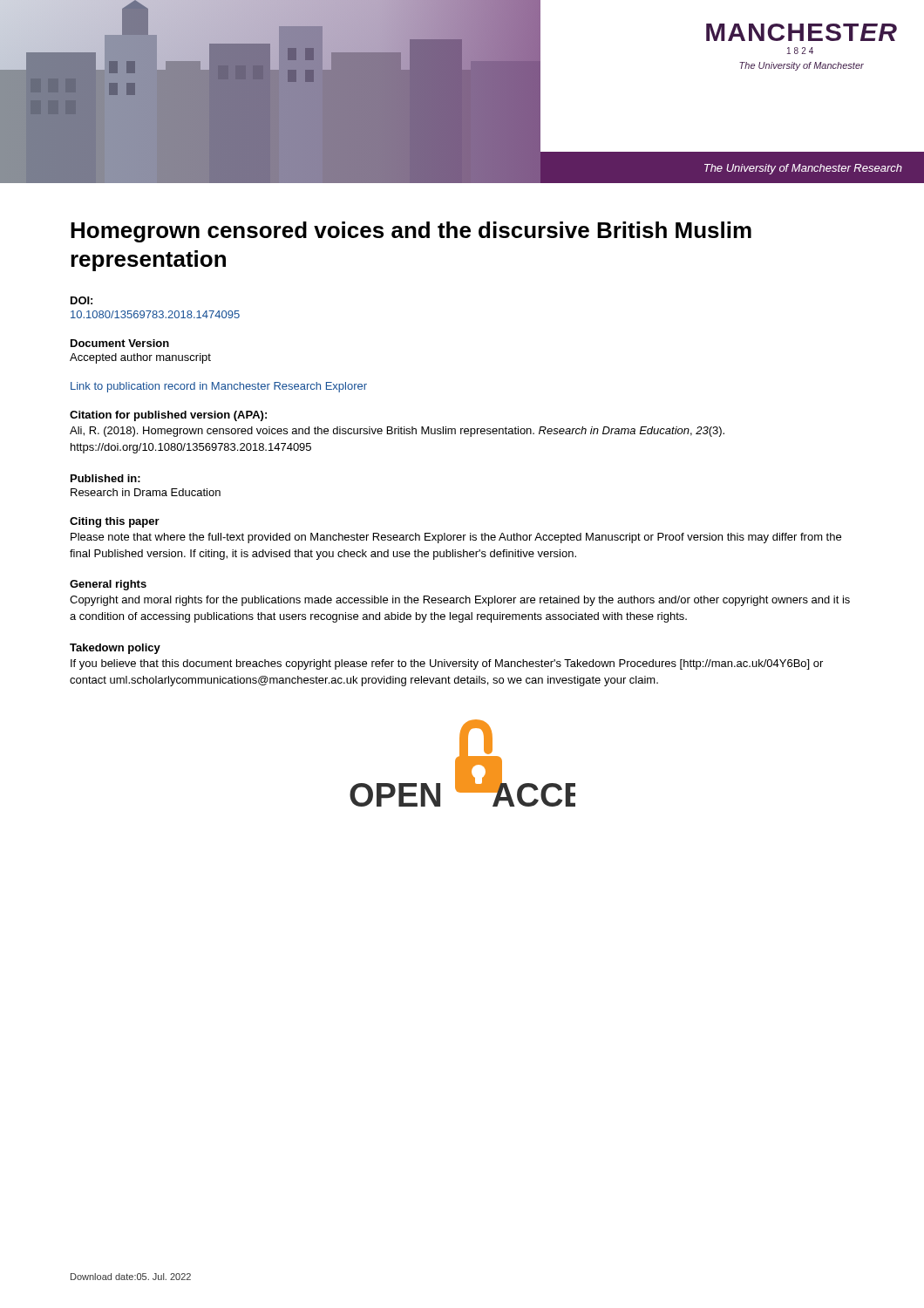Find the region starting "General rights"

[108, 584]
